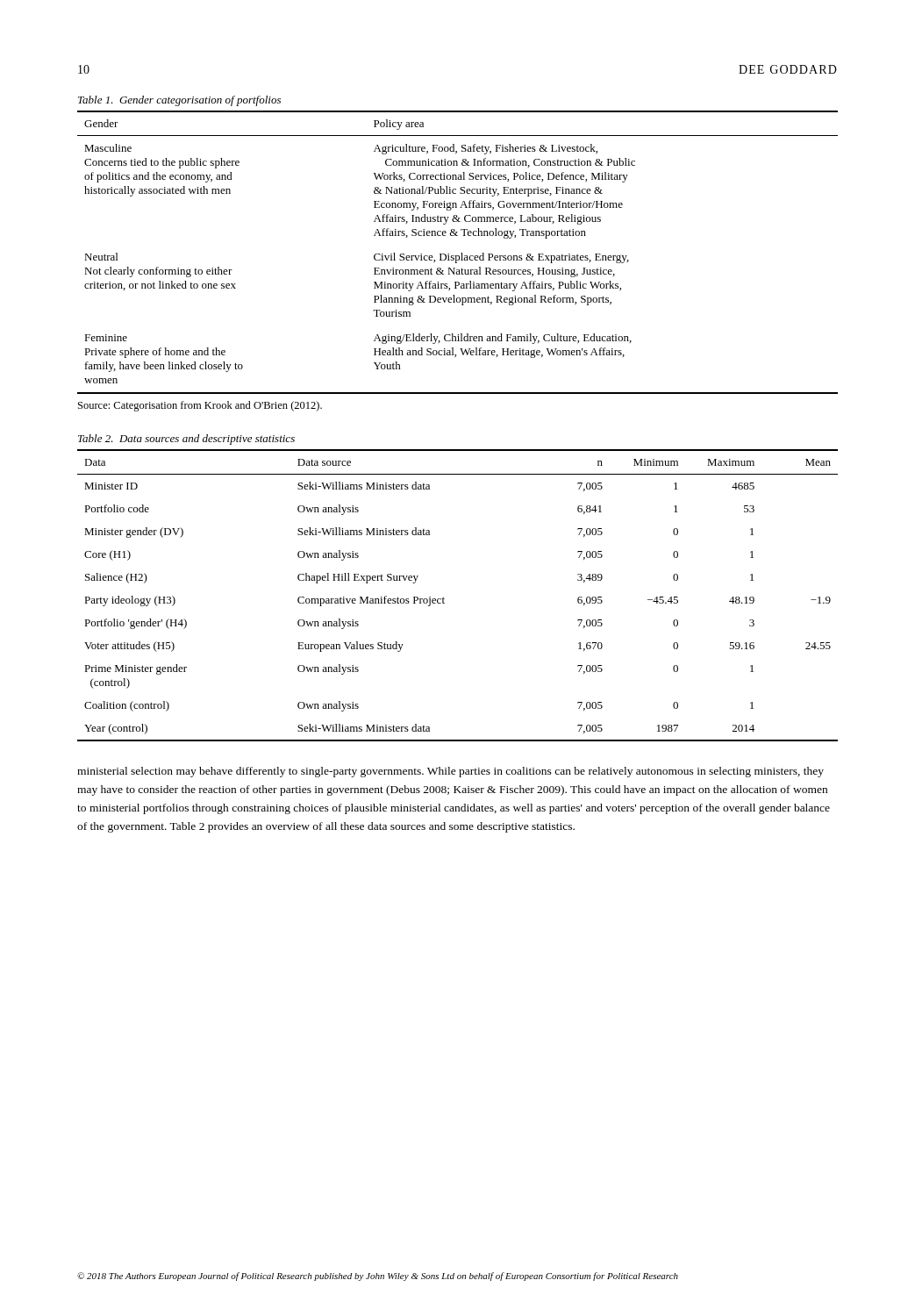
Task: Navigate to the block starting "Table 1. Gender categorisation of portfolios"
Action: [179, 100]
